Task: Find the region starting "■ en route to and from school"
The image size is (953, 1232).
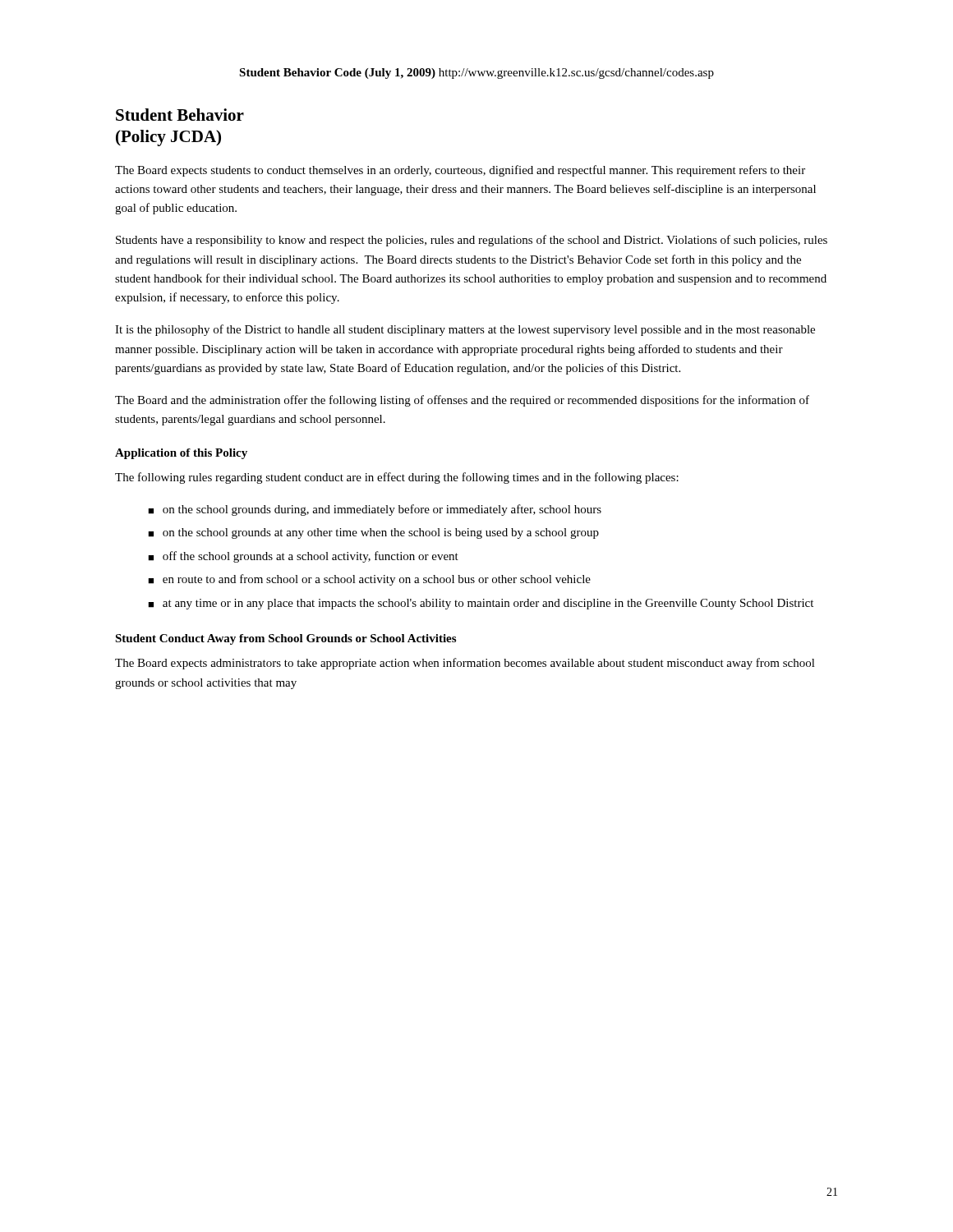Action: [493, 579]
